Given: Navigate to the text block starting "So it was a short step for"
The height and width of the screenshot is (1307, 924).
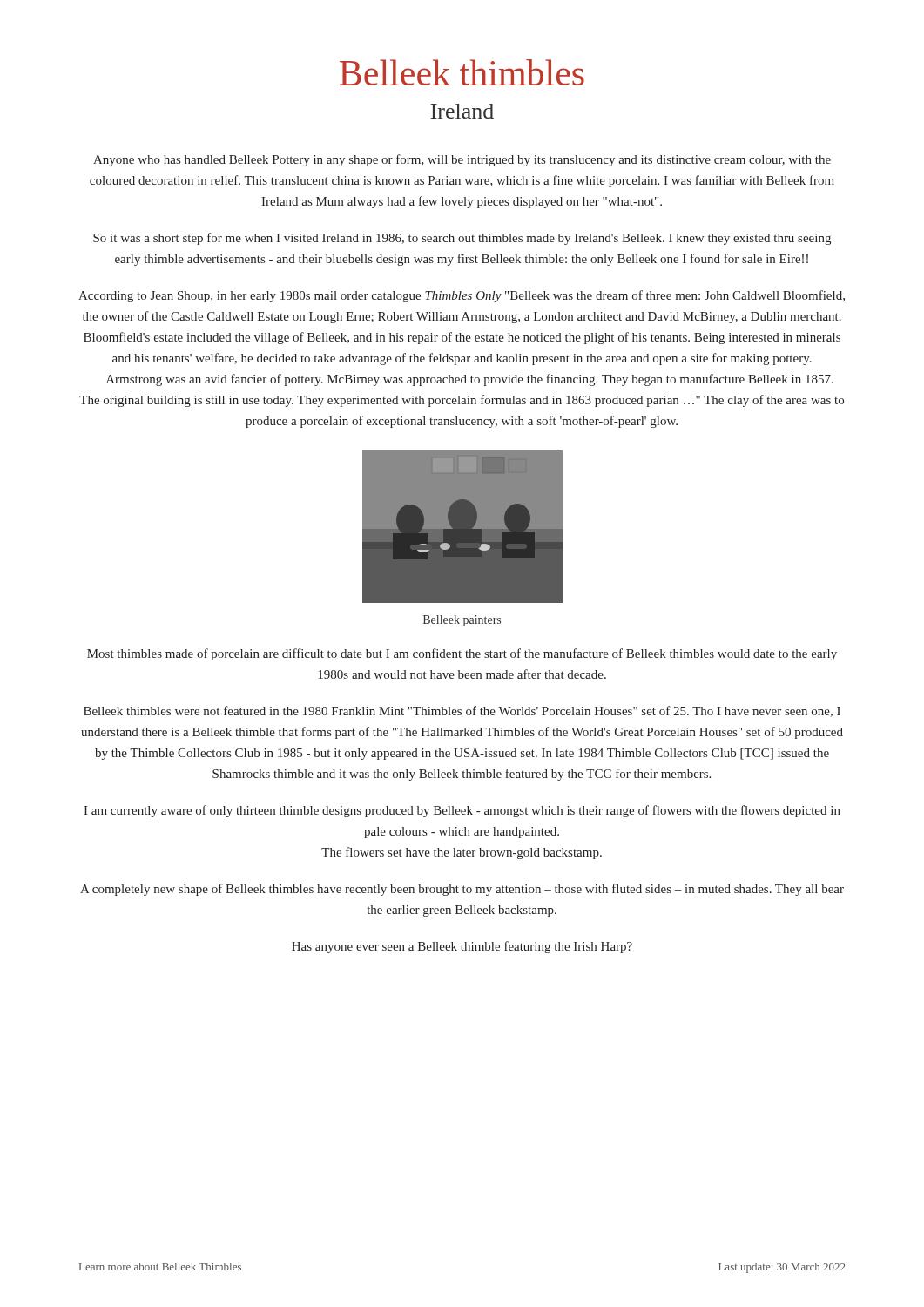Looking at the screenshot, I should (x=462, y=249).
